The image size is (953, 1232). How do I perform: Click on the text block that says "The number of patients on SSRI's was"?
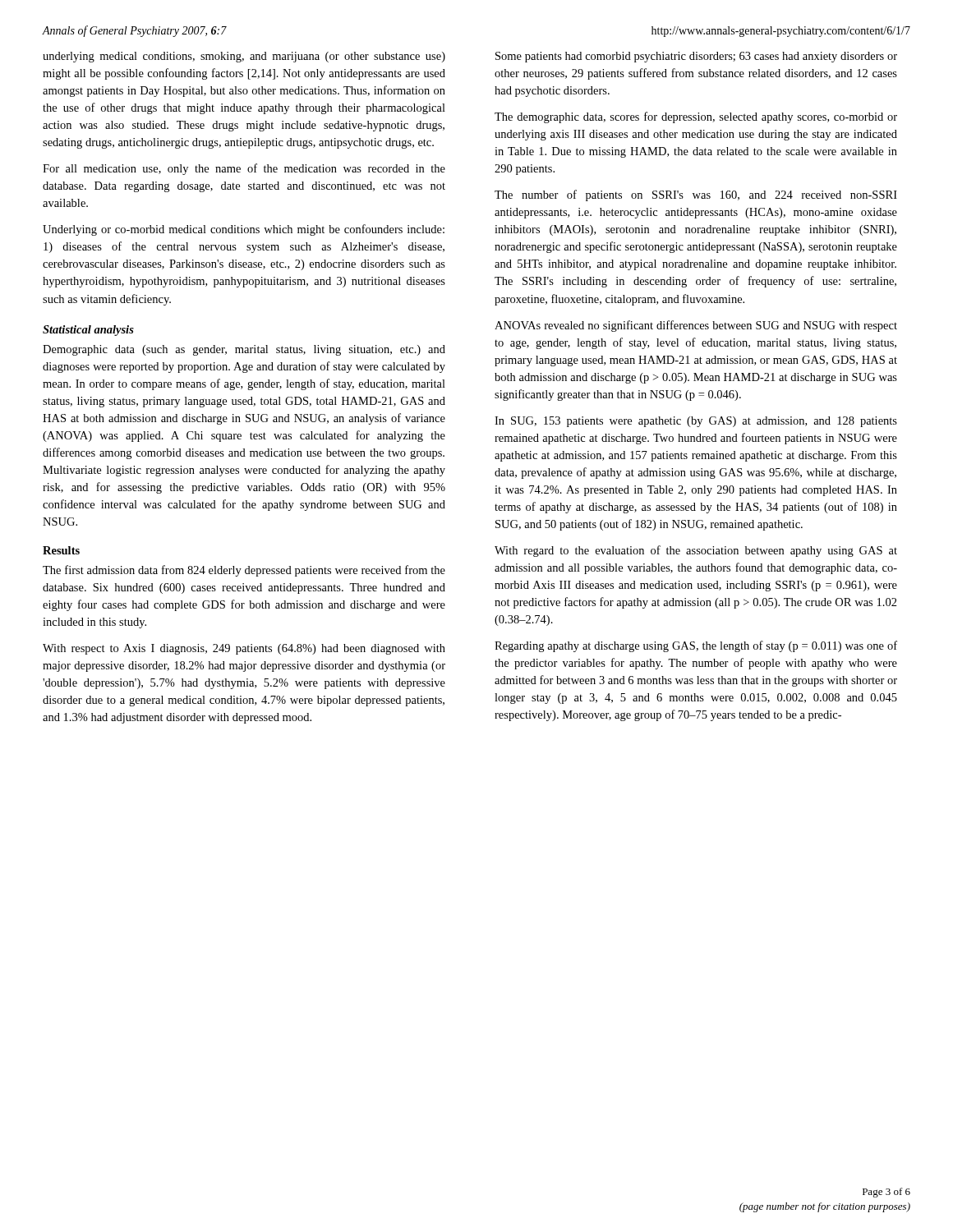coord(696,247)
